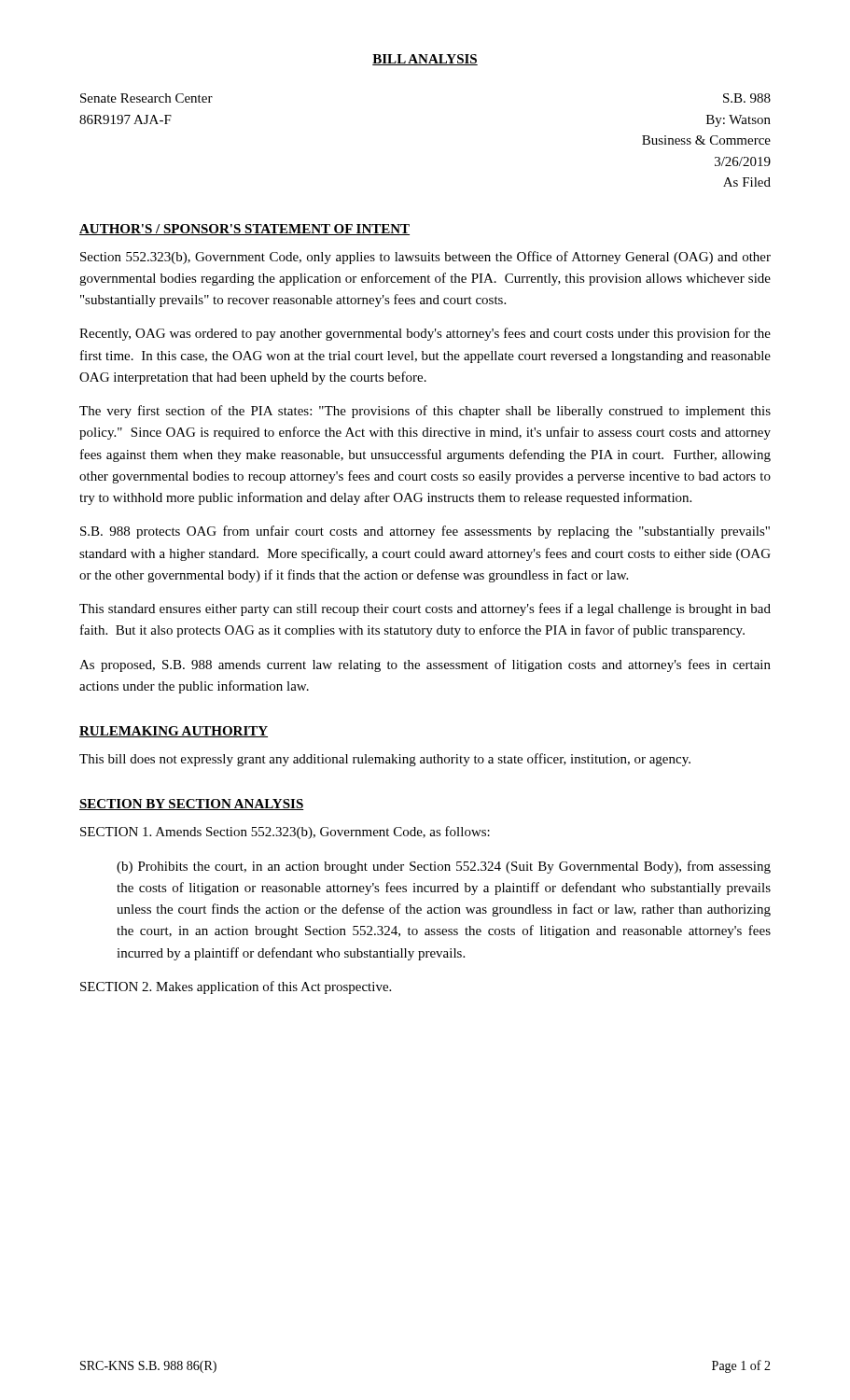Find the section header on this page that starts "AUTHOR'S / SPONSOR'S STATEMENT OF"
The width and height of the screenshot is (850, 1400).
[x=245, y=228]
